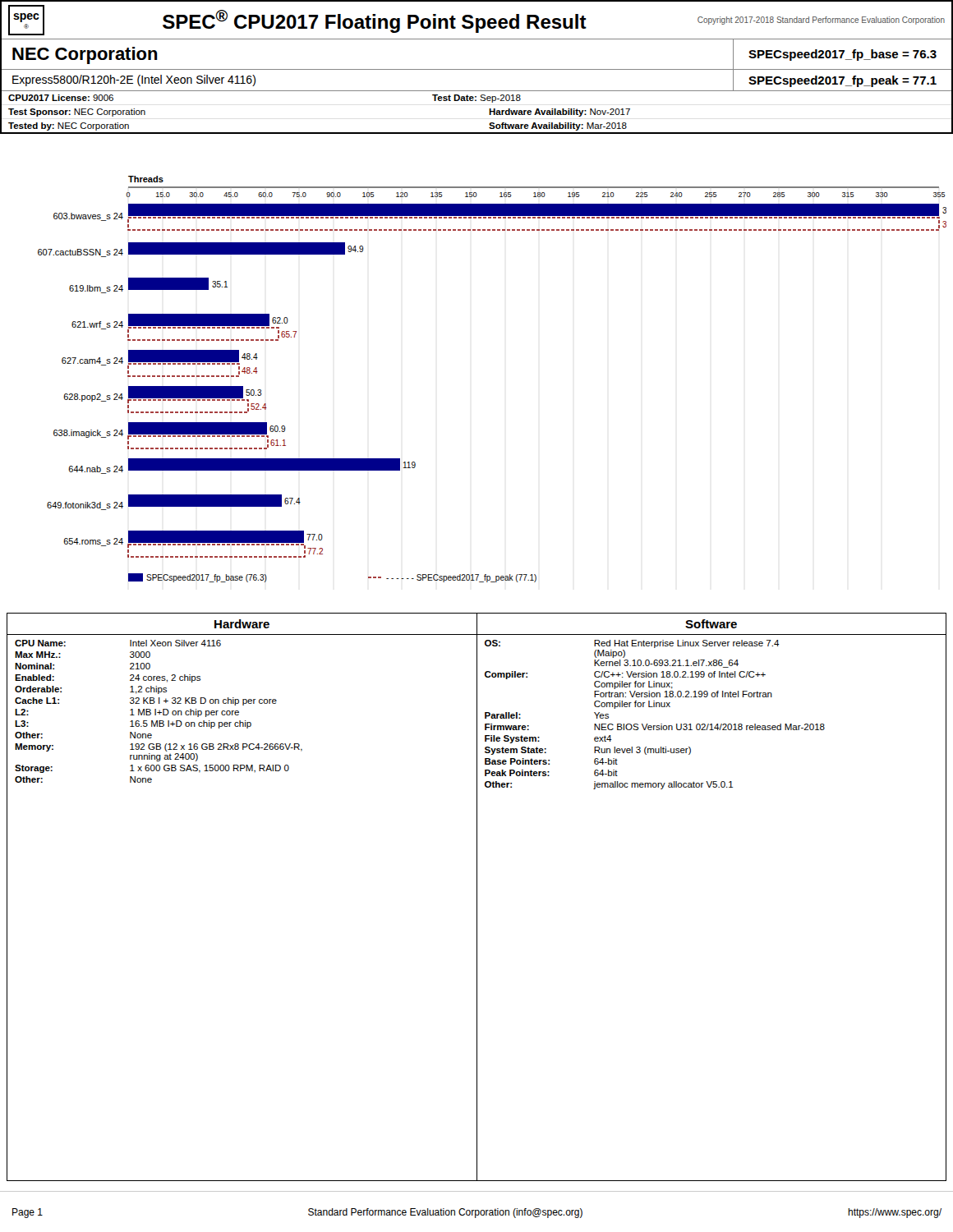Find the bar chart
The height and width of the screenshot is (1232, 953).
(x=476, y=389)
